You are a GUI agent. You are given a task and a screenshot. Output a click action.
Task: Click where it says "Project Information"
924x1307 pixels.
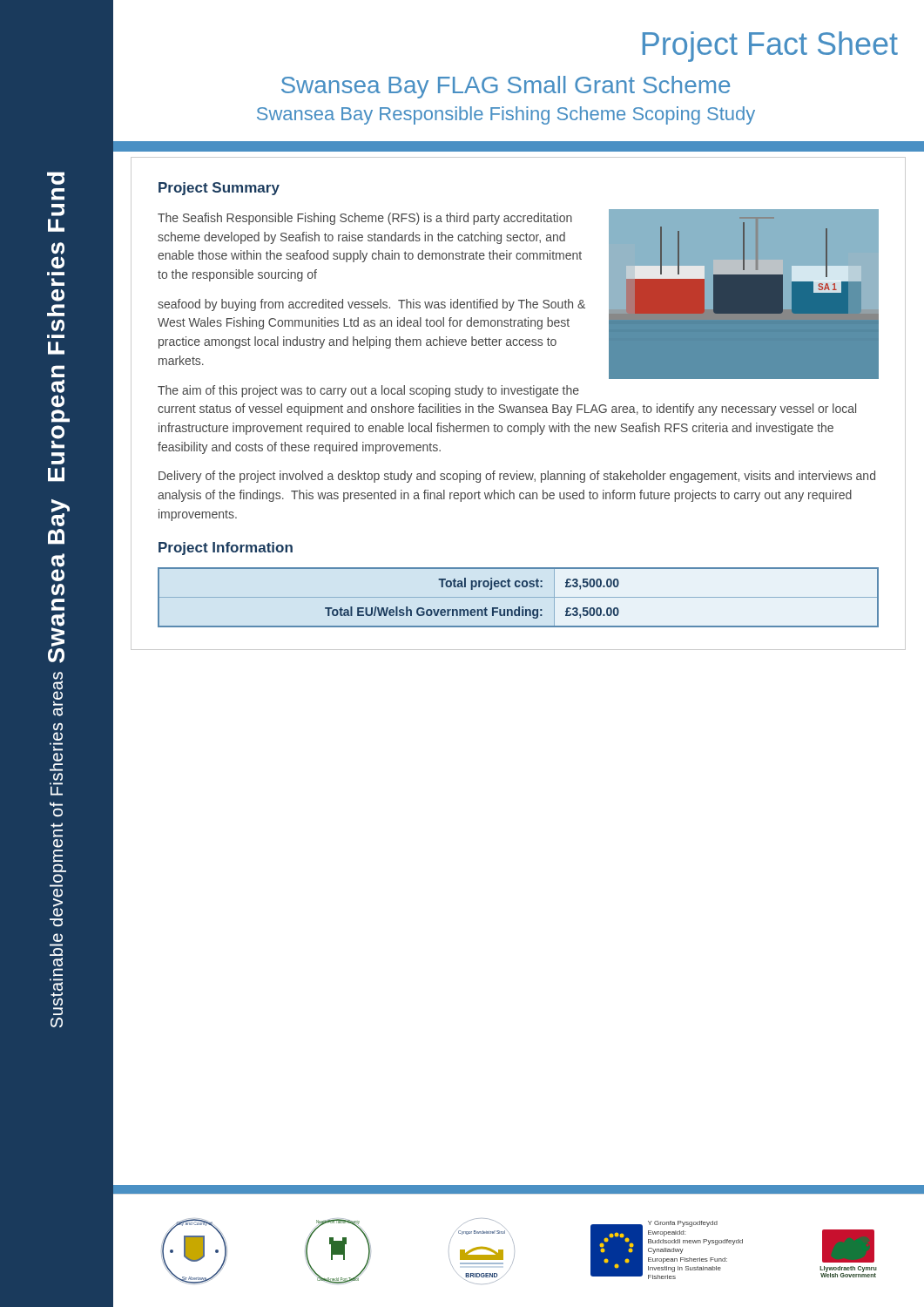point(226,548)
